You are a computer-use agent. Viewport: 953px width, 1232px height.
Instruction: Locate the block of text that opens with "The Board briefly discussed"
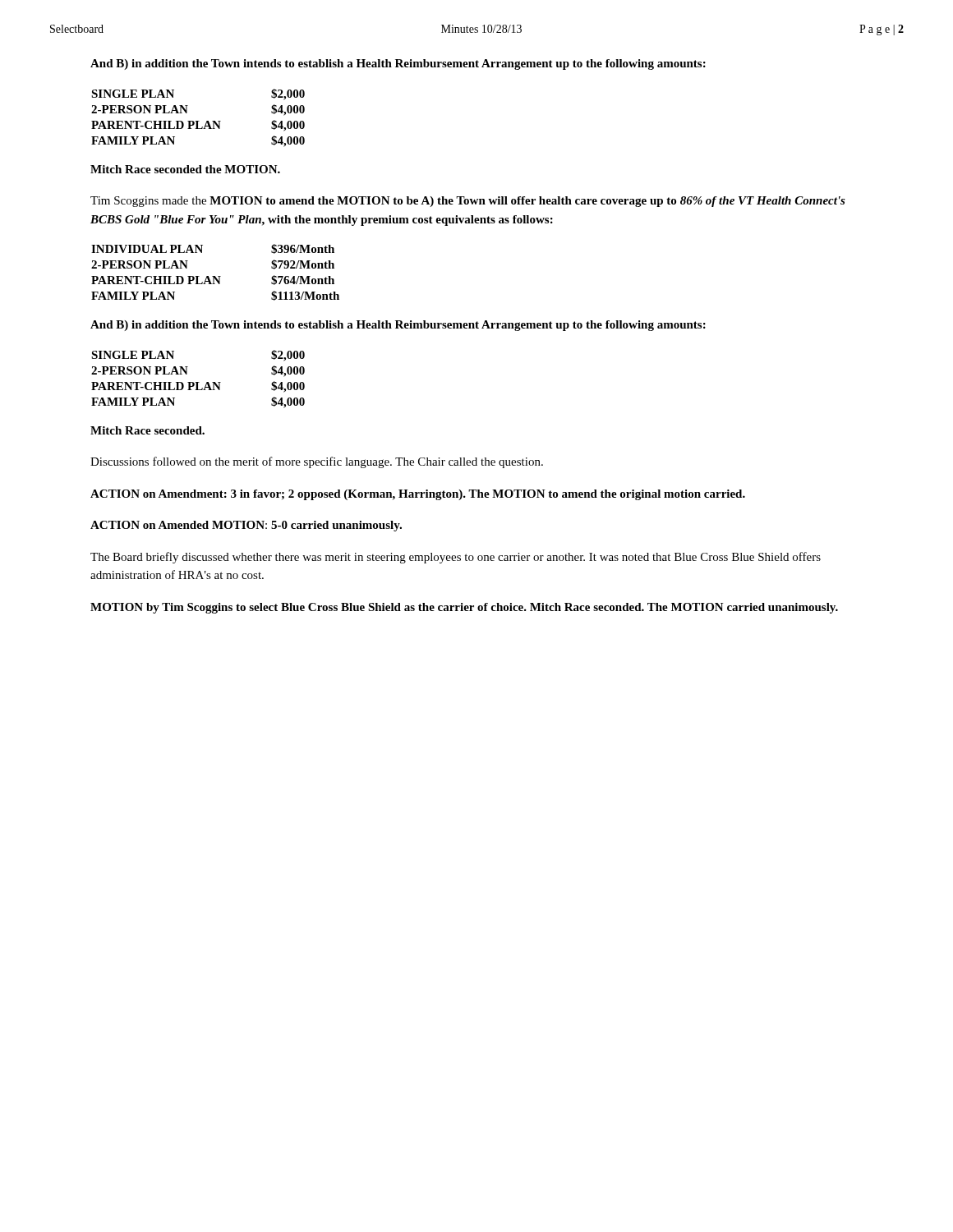click(476, 566)
